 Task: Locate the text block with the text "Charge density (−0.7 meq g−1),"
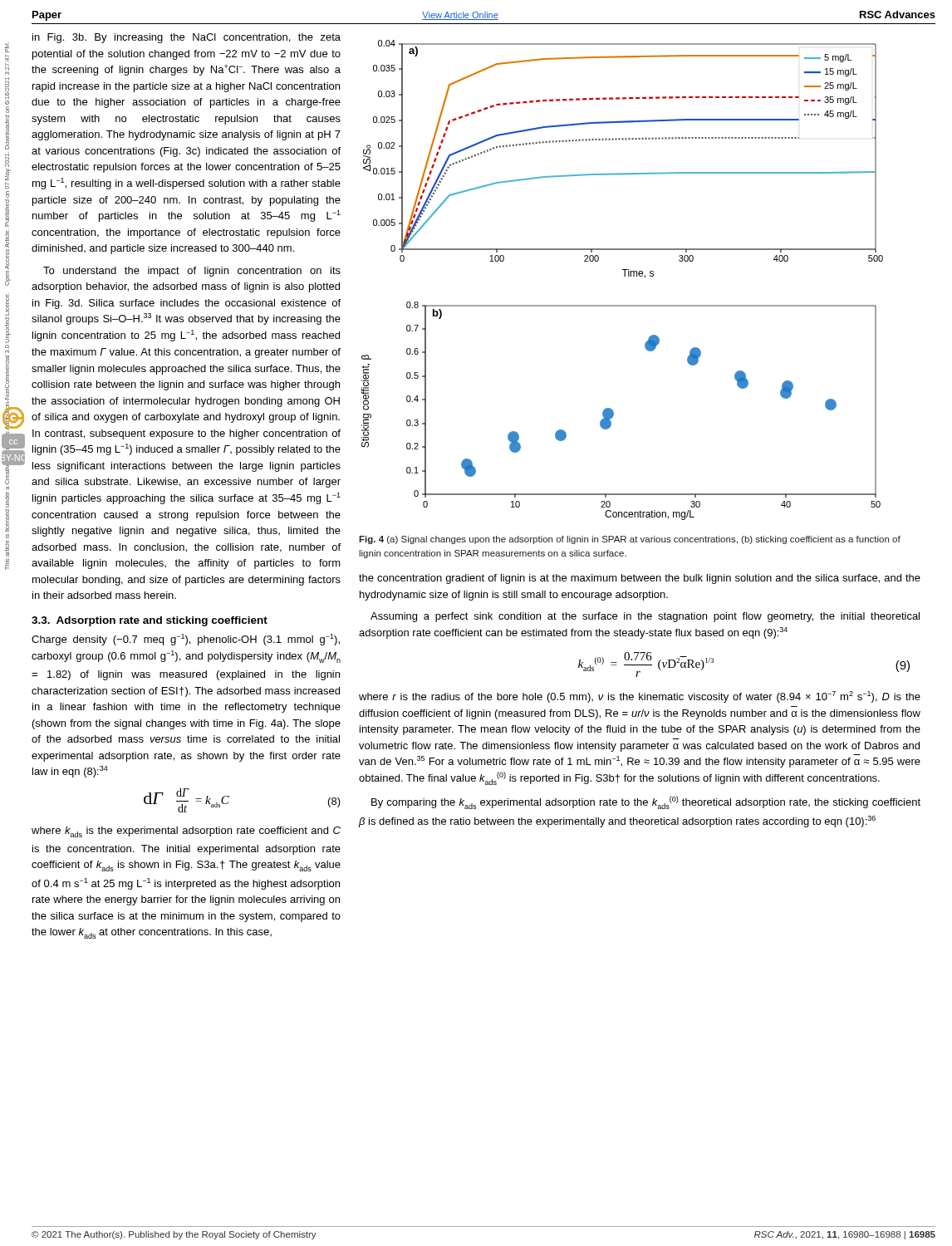[186, 705]
